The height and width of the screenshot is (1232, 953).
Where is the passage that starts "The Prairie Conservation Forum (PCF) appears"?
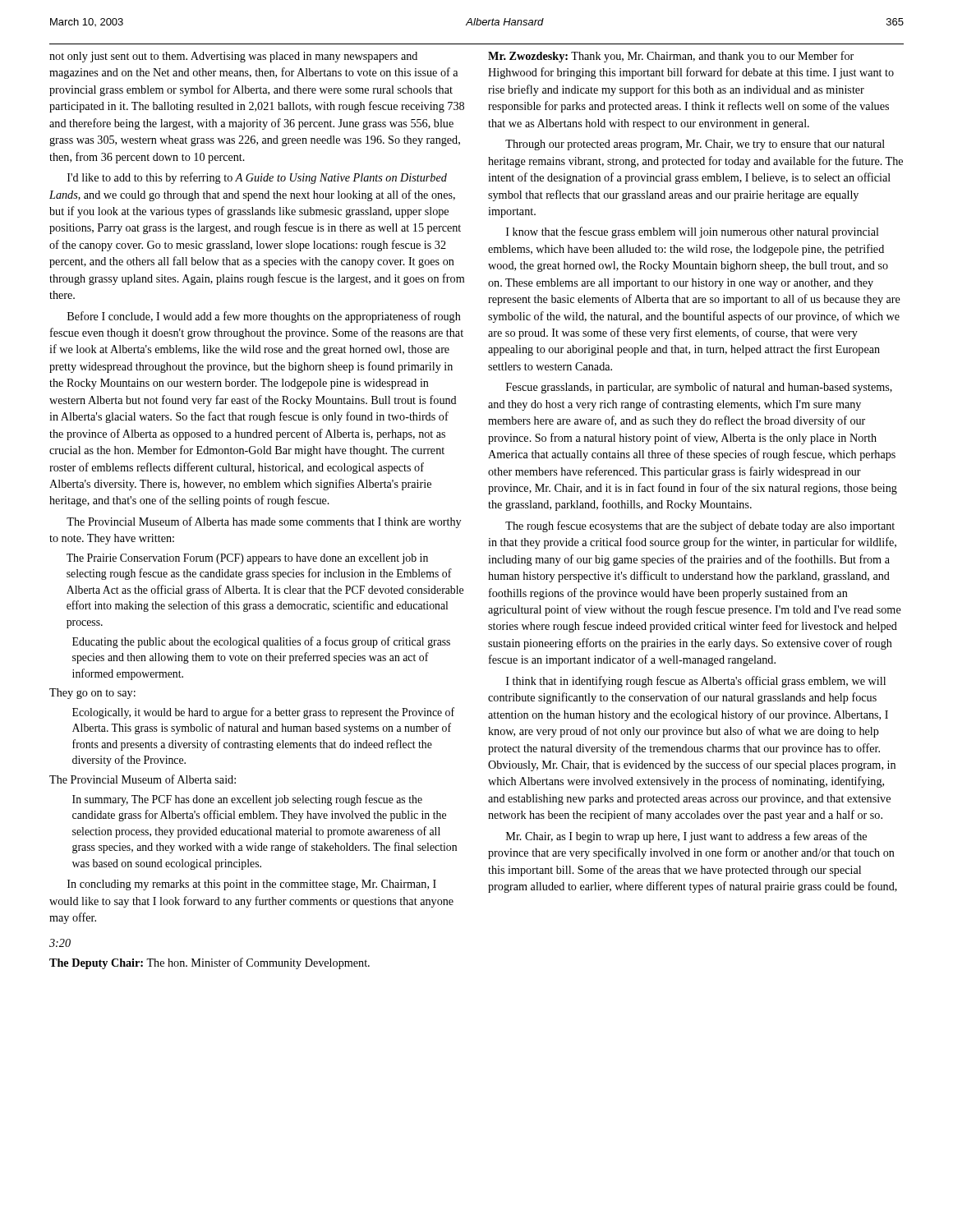click(265, 590)
